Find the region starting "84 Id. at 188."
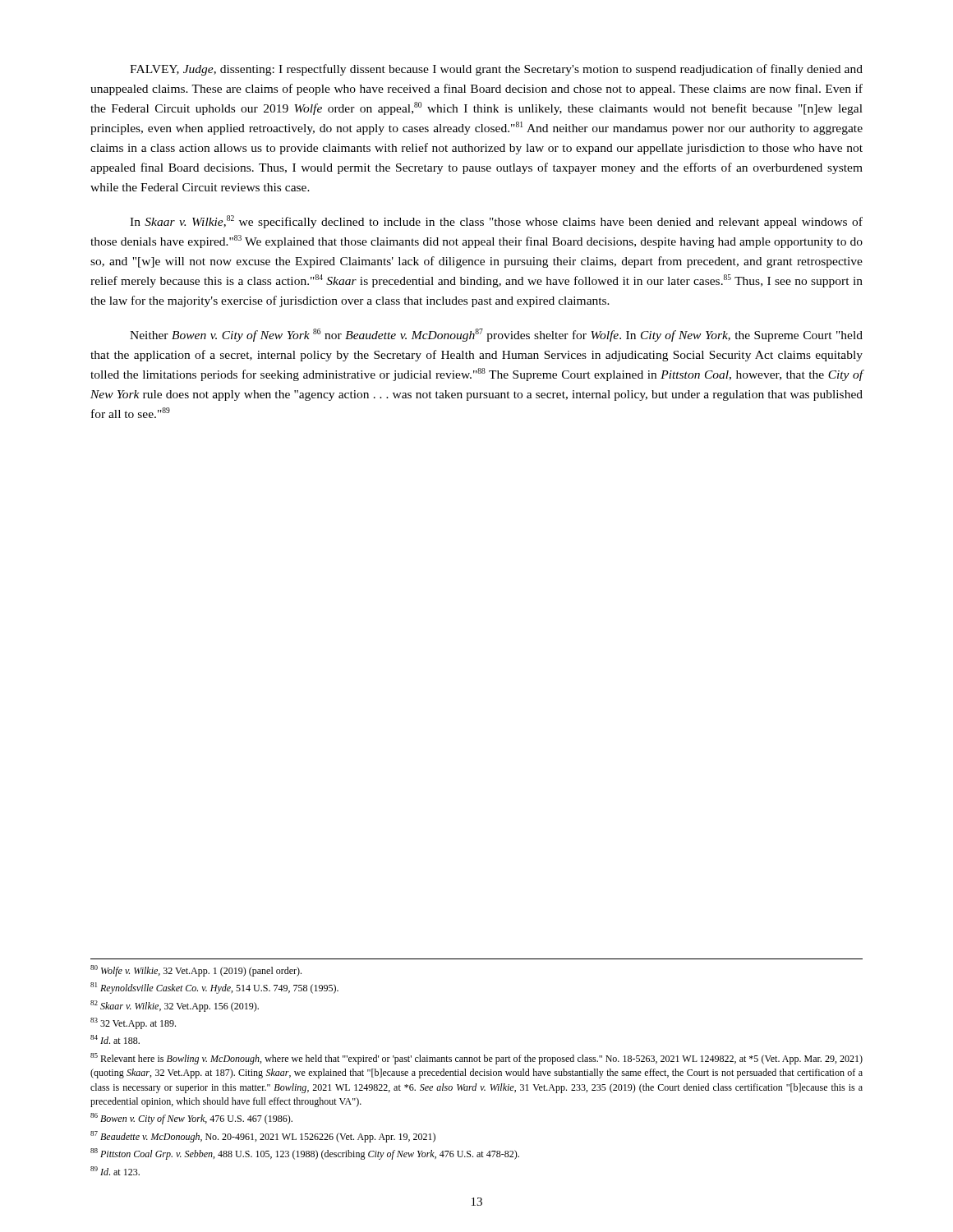The image size is (953, 1232). tap(115, 1041)
